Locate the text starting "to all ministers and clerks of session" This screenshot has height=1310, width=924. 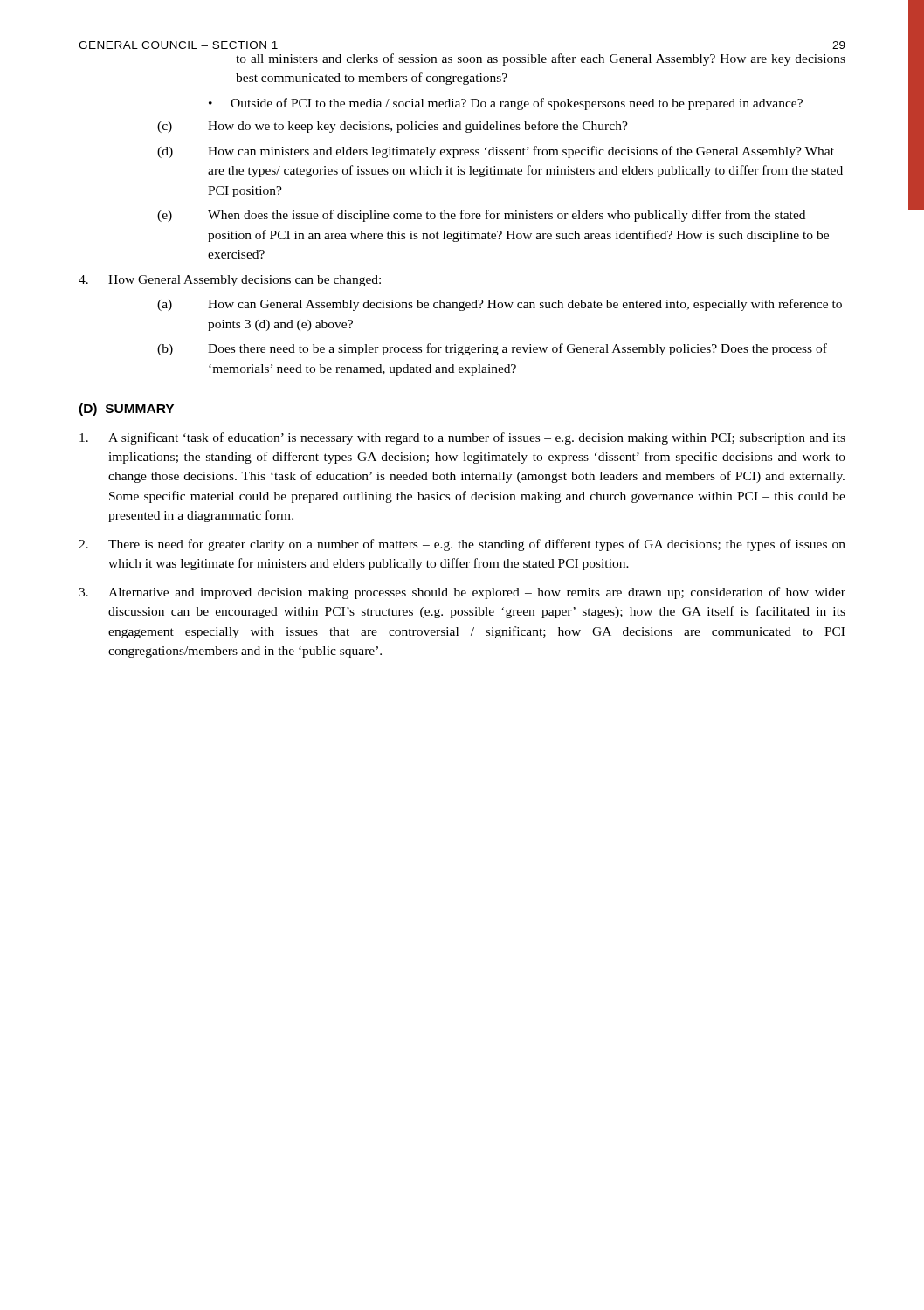pos(541,69)
